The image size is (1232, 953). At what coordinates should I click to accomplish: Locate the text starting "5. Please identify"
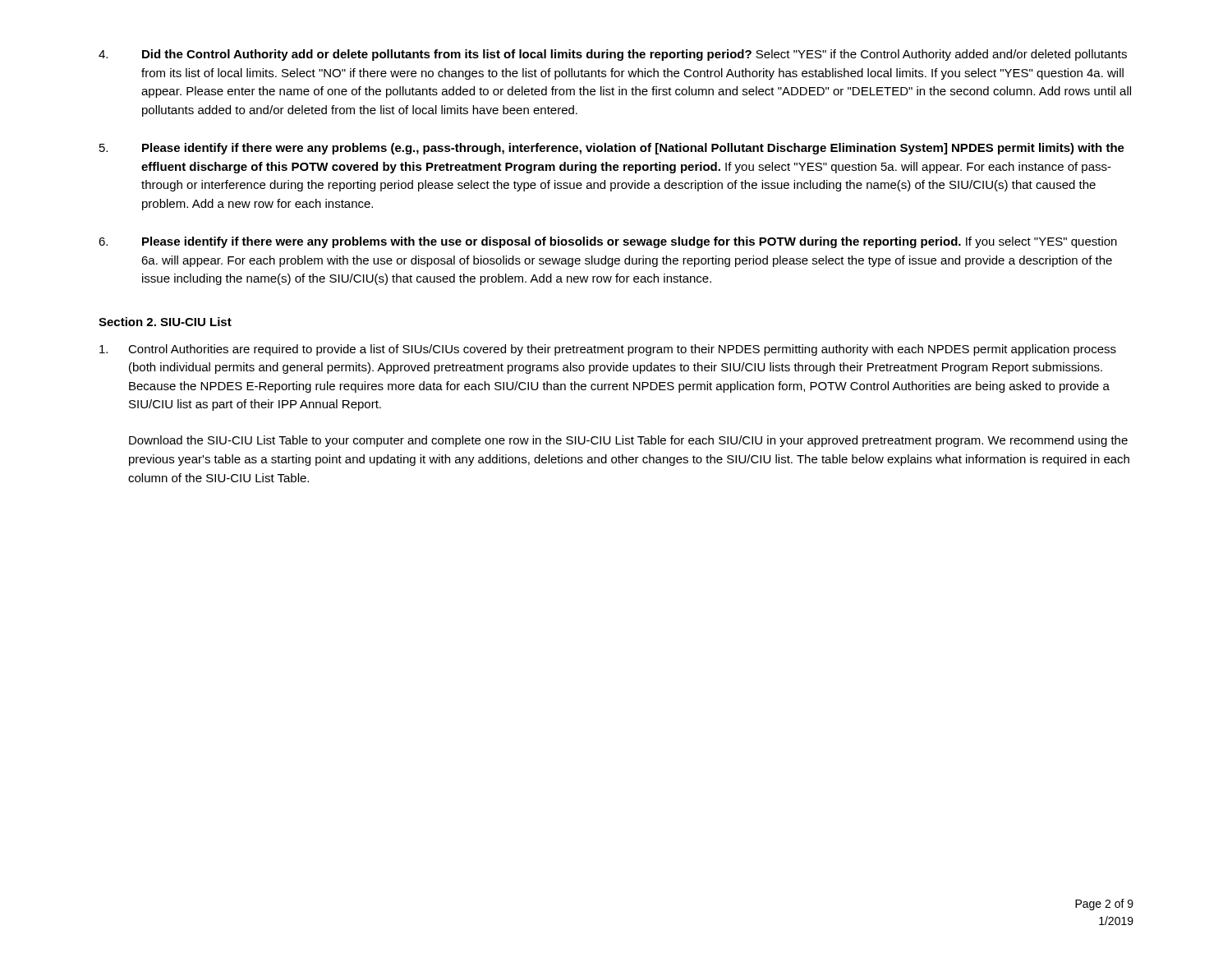(x=616, y=176)
